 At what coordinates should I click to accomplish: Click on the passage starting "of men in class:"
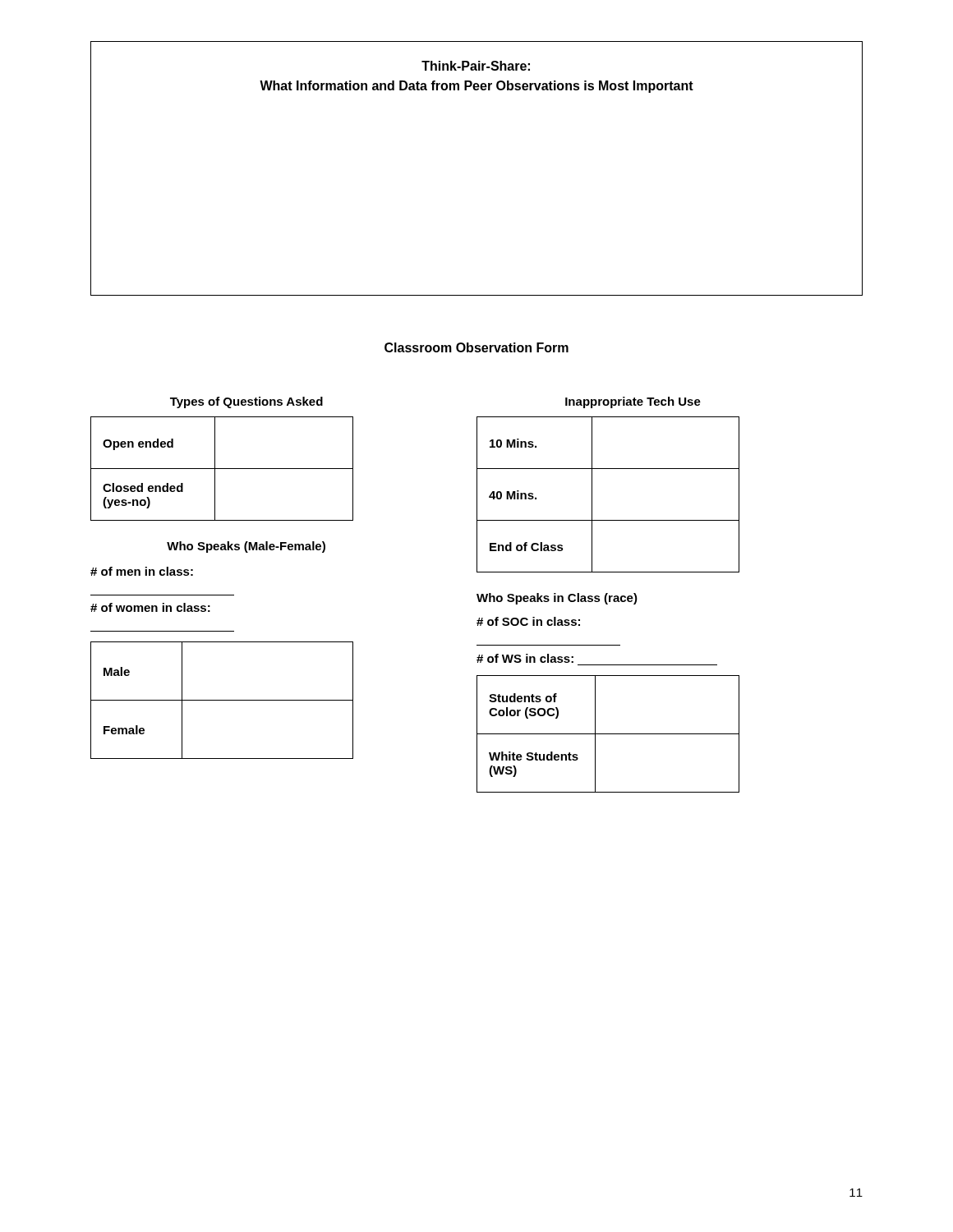(x=142, y=571)
